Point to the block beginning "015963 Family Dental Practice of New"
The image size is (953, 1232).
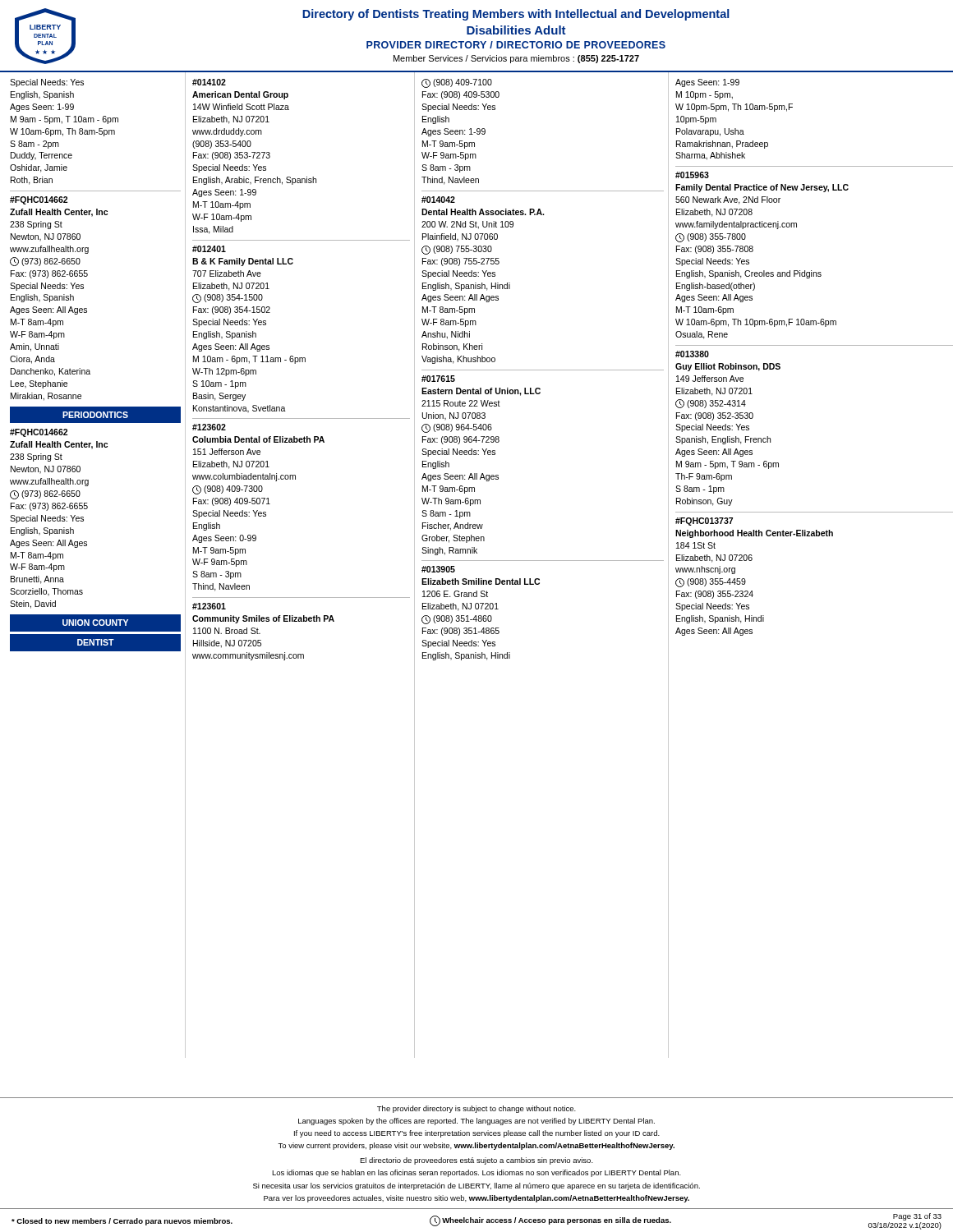[762, 255]
